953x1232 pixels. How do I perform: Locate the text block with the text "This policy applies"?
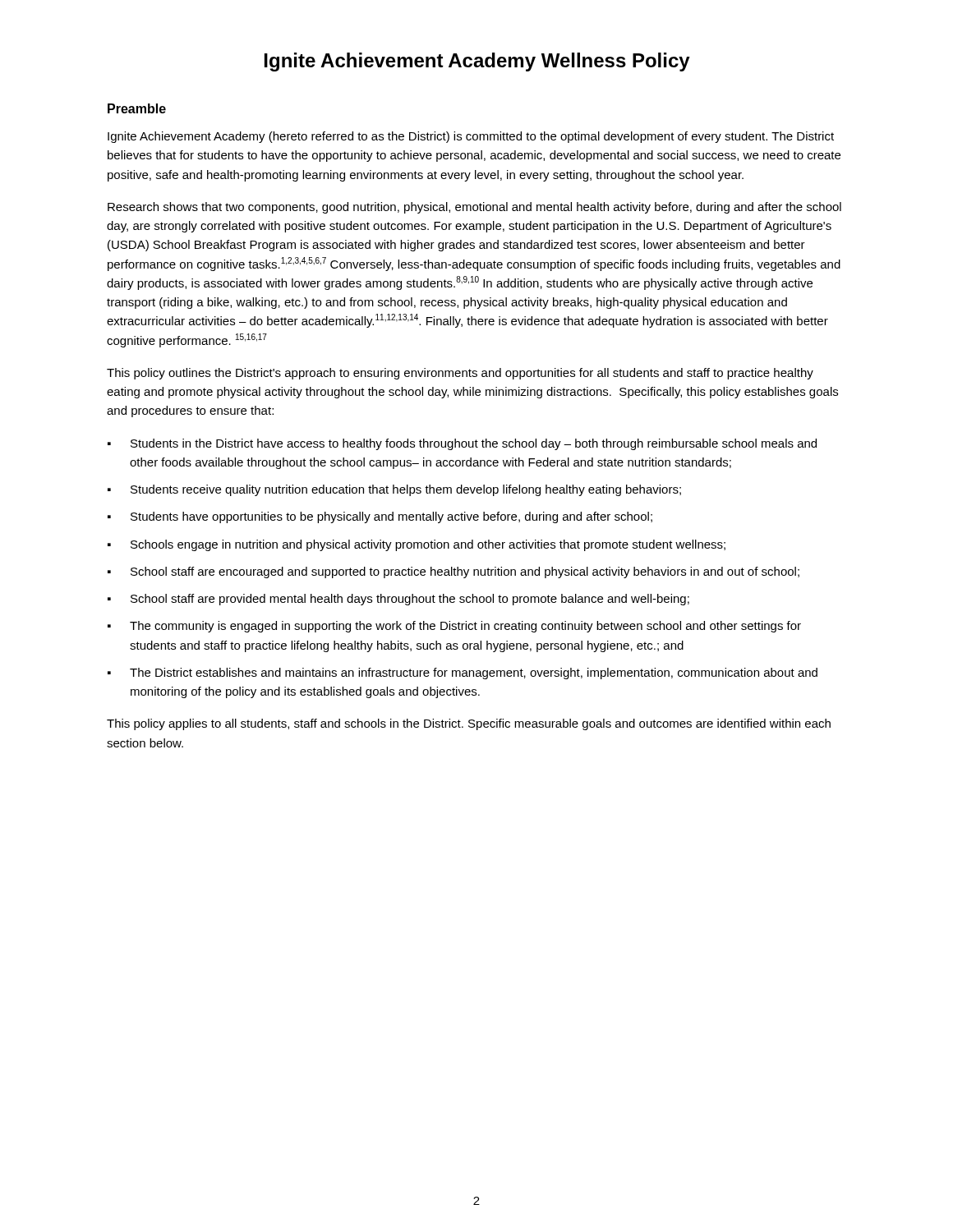[x=469, y=733]
